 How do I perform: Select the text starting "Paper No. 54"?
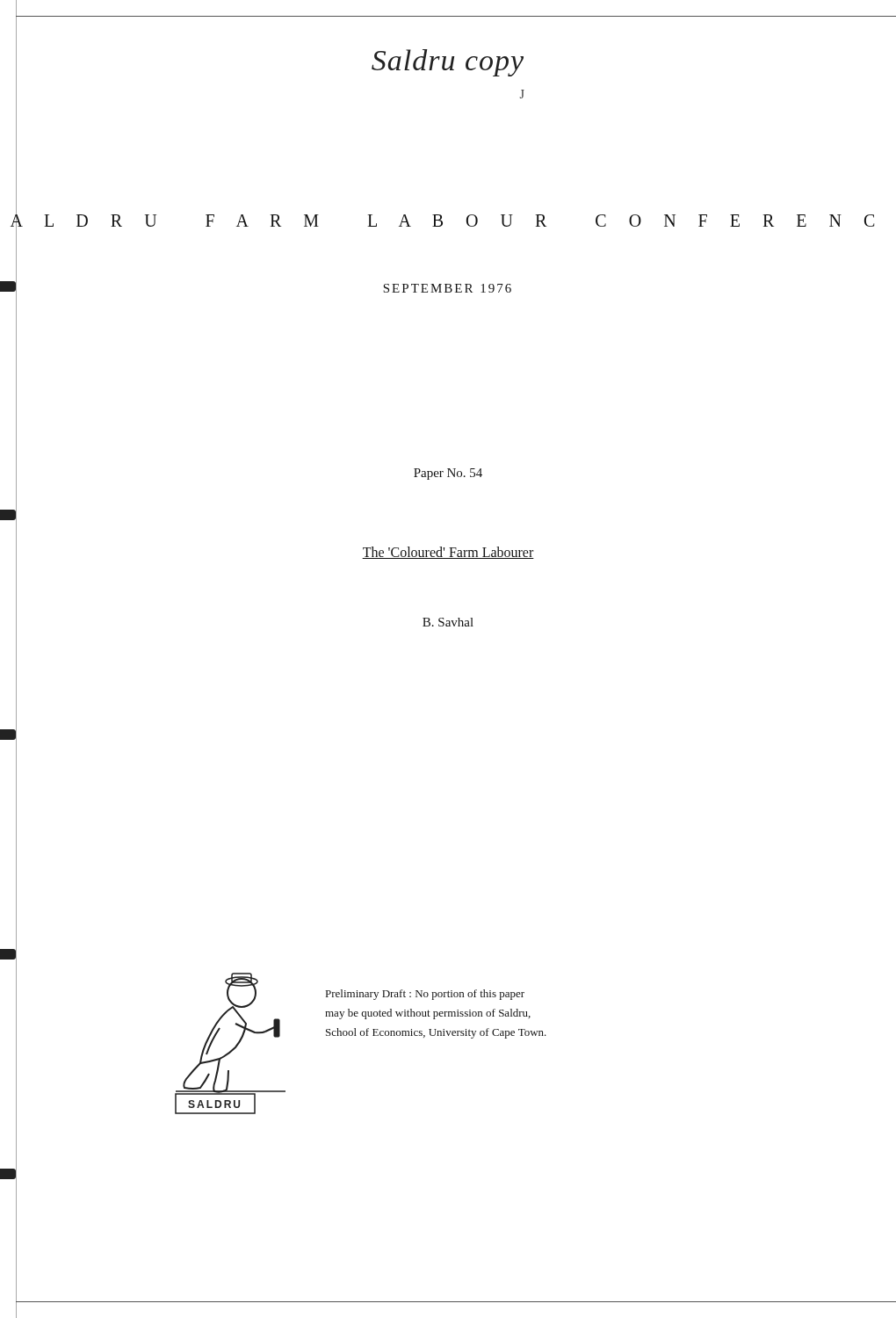[x=448, y=473]
